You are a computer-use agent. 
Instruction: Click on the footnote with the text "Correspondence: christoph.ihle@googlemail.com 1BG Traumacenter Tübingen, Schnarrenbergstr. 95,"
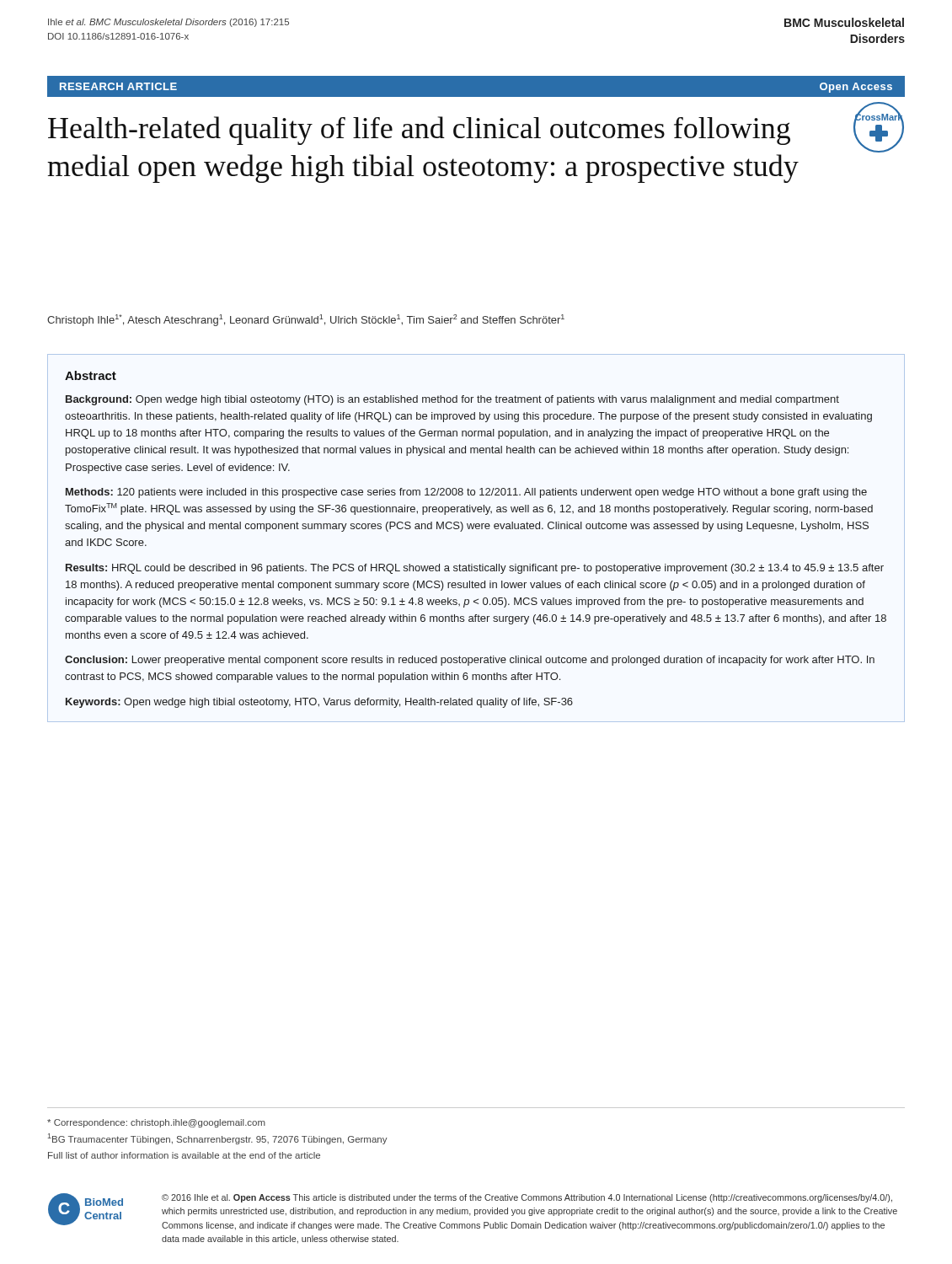pos(217,1139)
